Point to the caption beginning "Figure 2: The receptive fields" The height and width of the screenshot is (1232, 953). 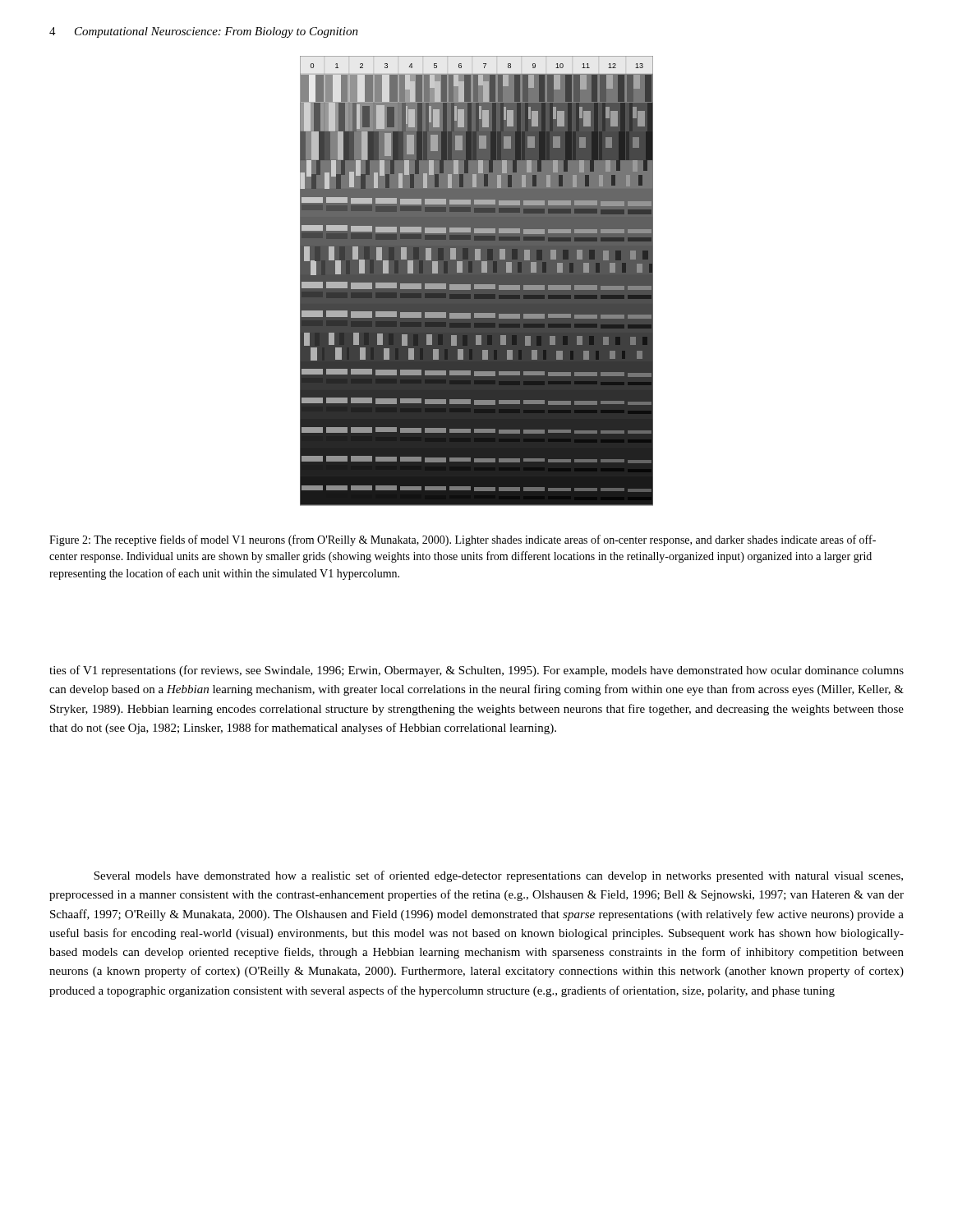tap(463, 557)
